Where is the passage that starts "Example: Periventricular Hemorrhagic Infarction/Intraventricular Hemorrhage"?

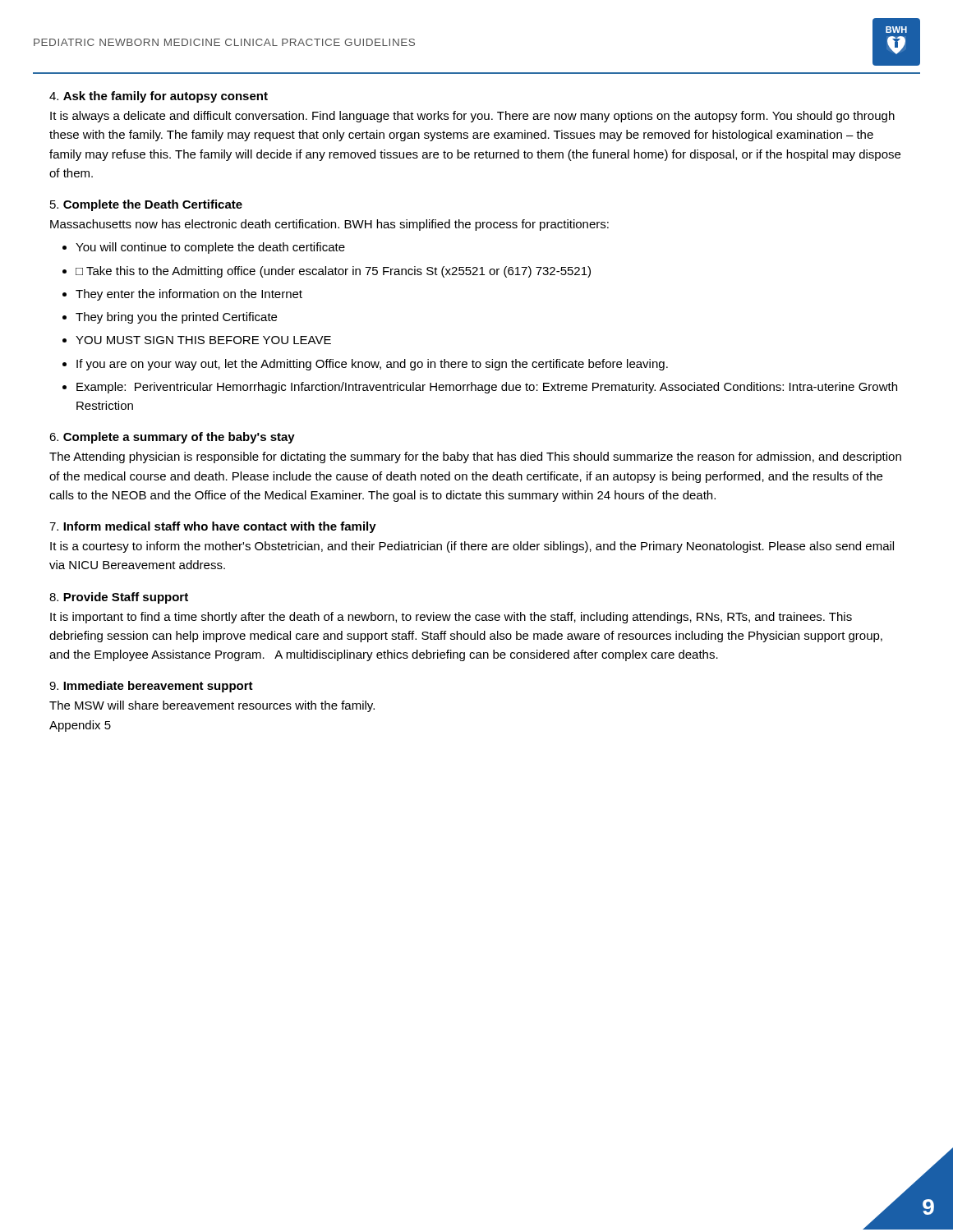[487, 396]
